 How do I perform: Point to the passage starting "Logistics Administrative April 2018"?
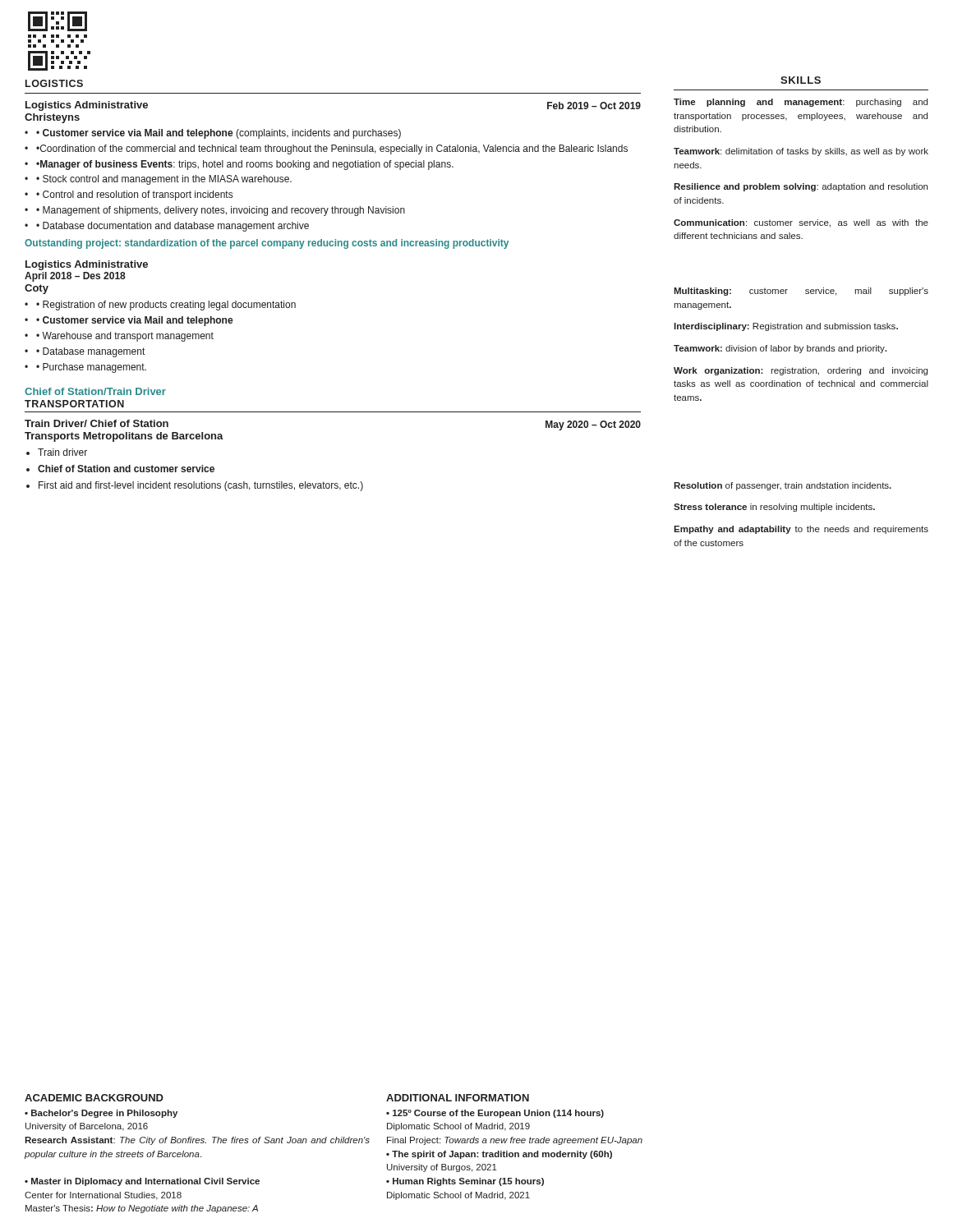87,265
